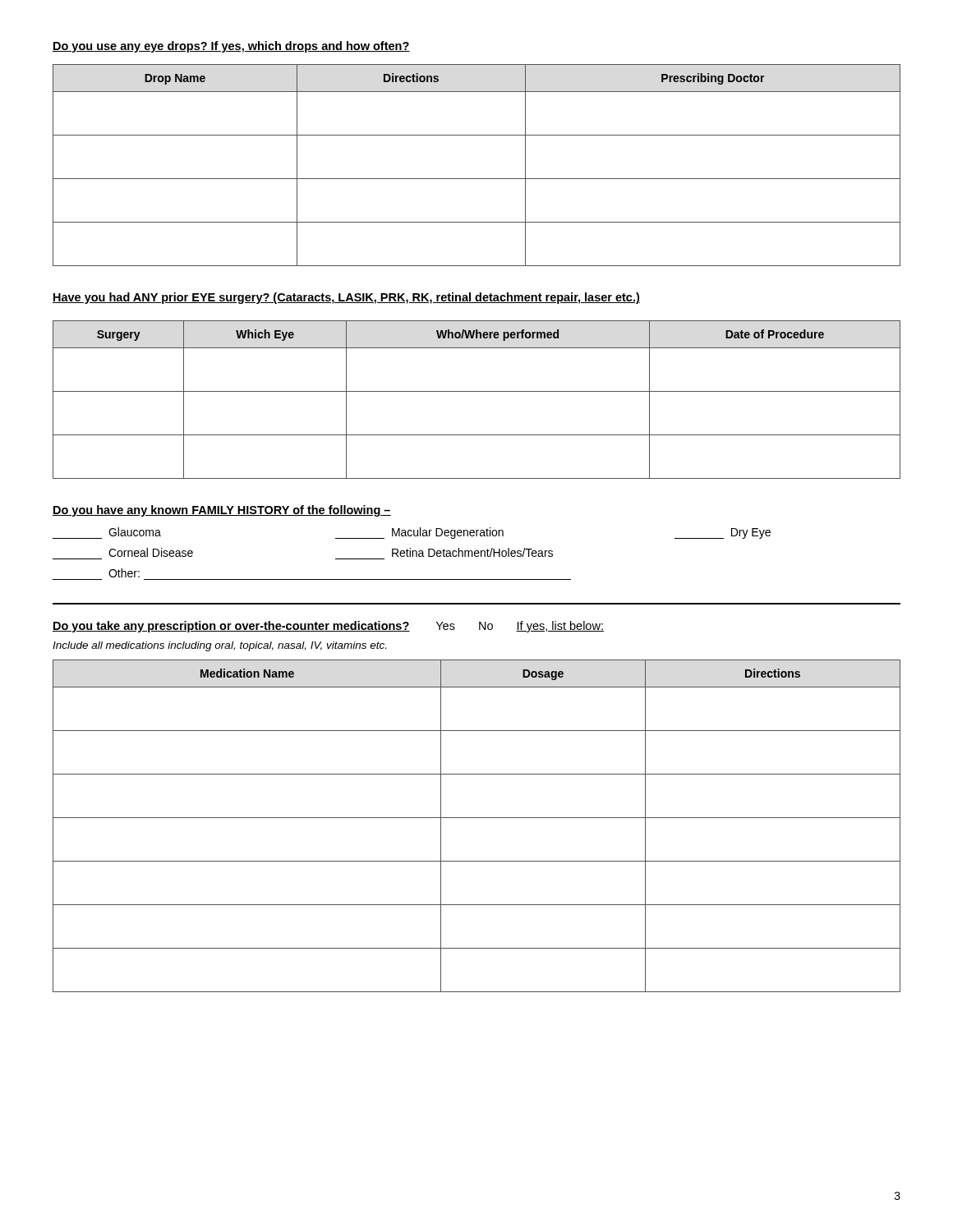Click on the table containing "Drop Name"

tap(476, 165)
